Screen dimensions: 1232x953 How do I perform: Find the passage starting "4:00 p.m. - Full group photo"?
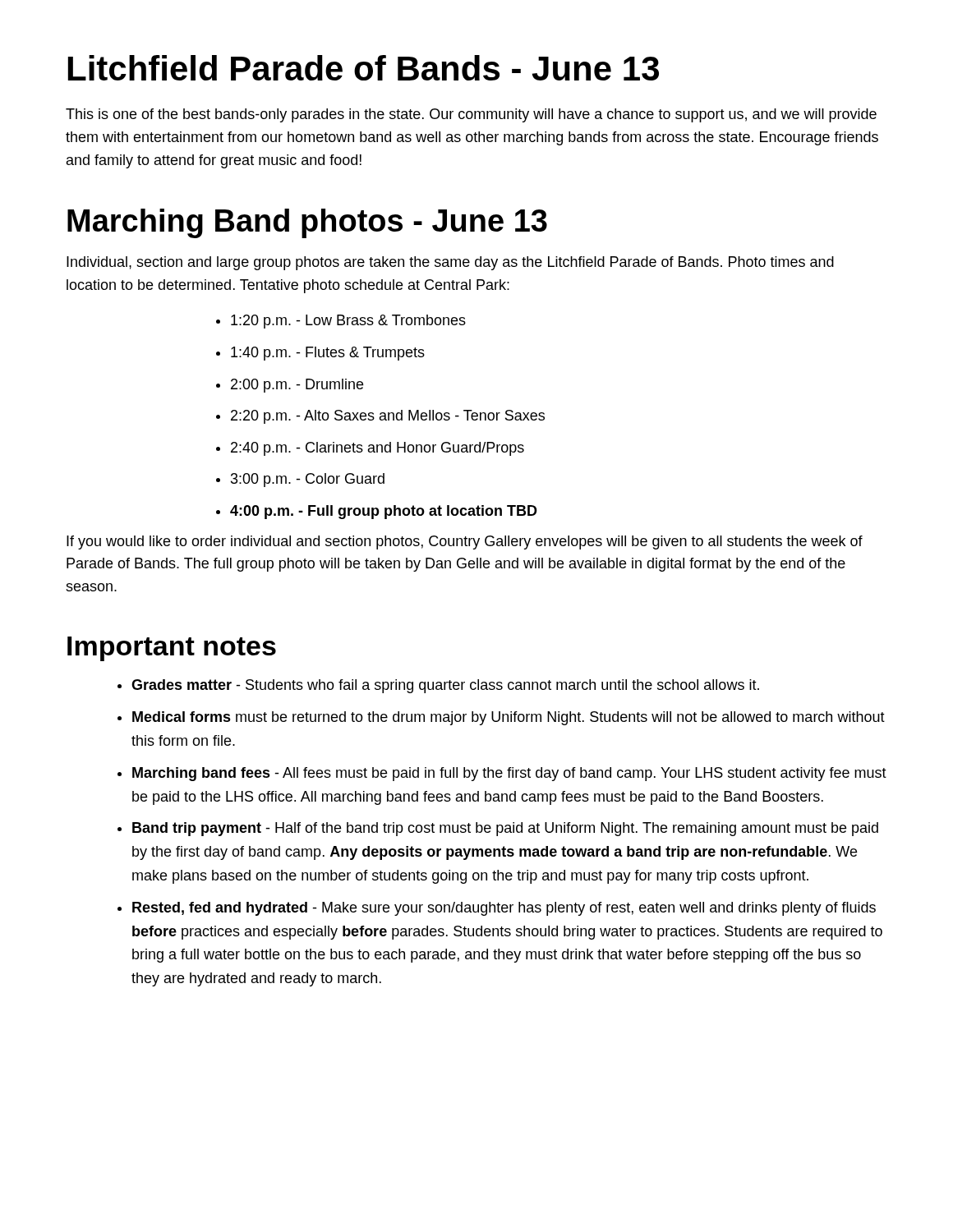coord(384,512)
